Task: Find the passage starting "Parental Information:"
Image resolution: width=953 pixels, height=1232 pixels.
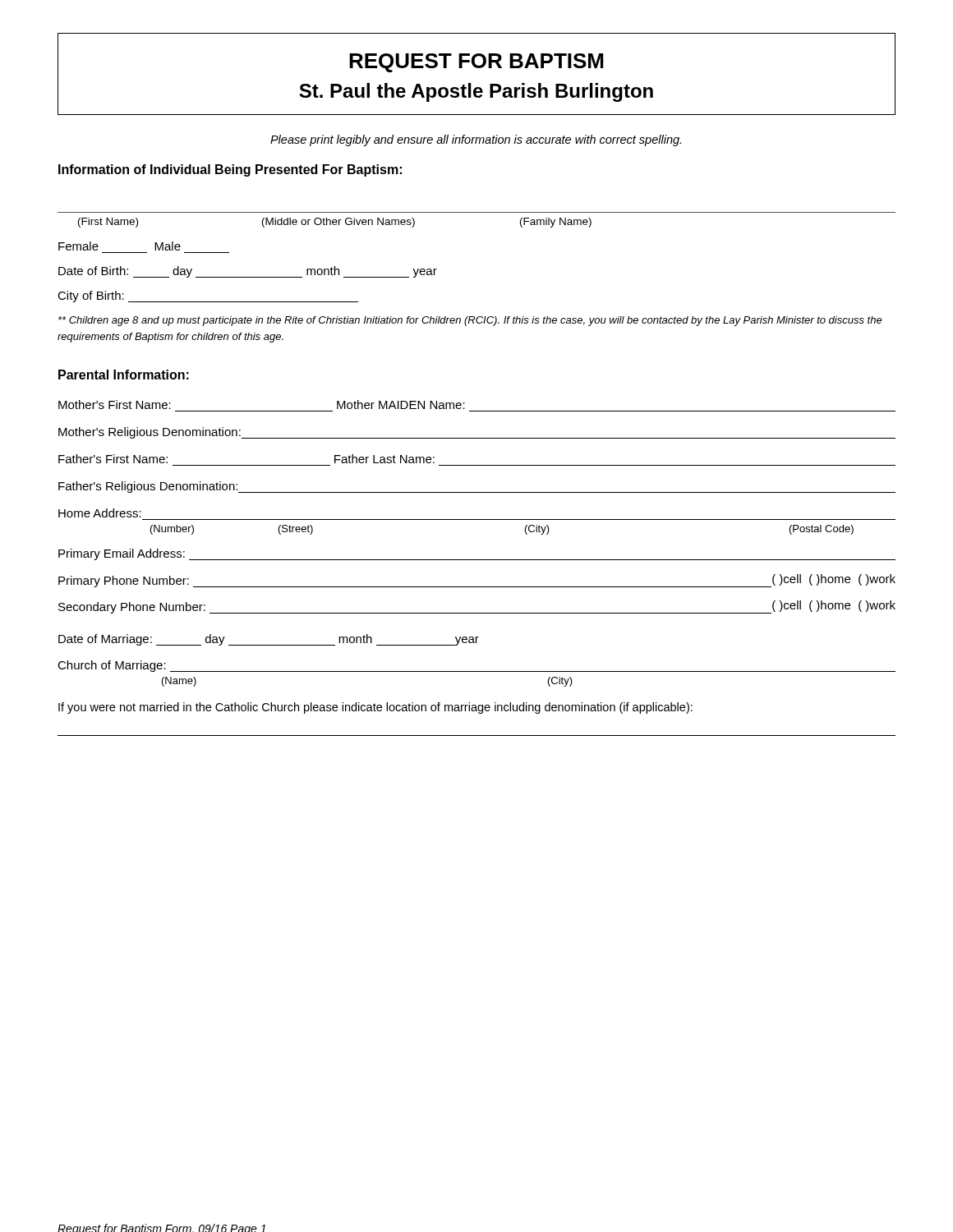Action: coord(124,375)
